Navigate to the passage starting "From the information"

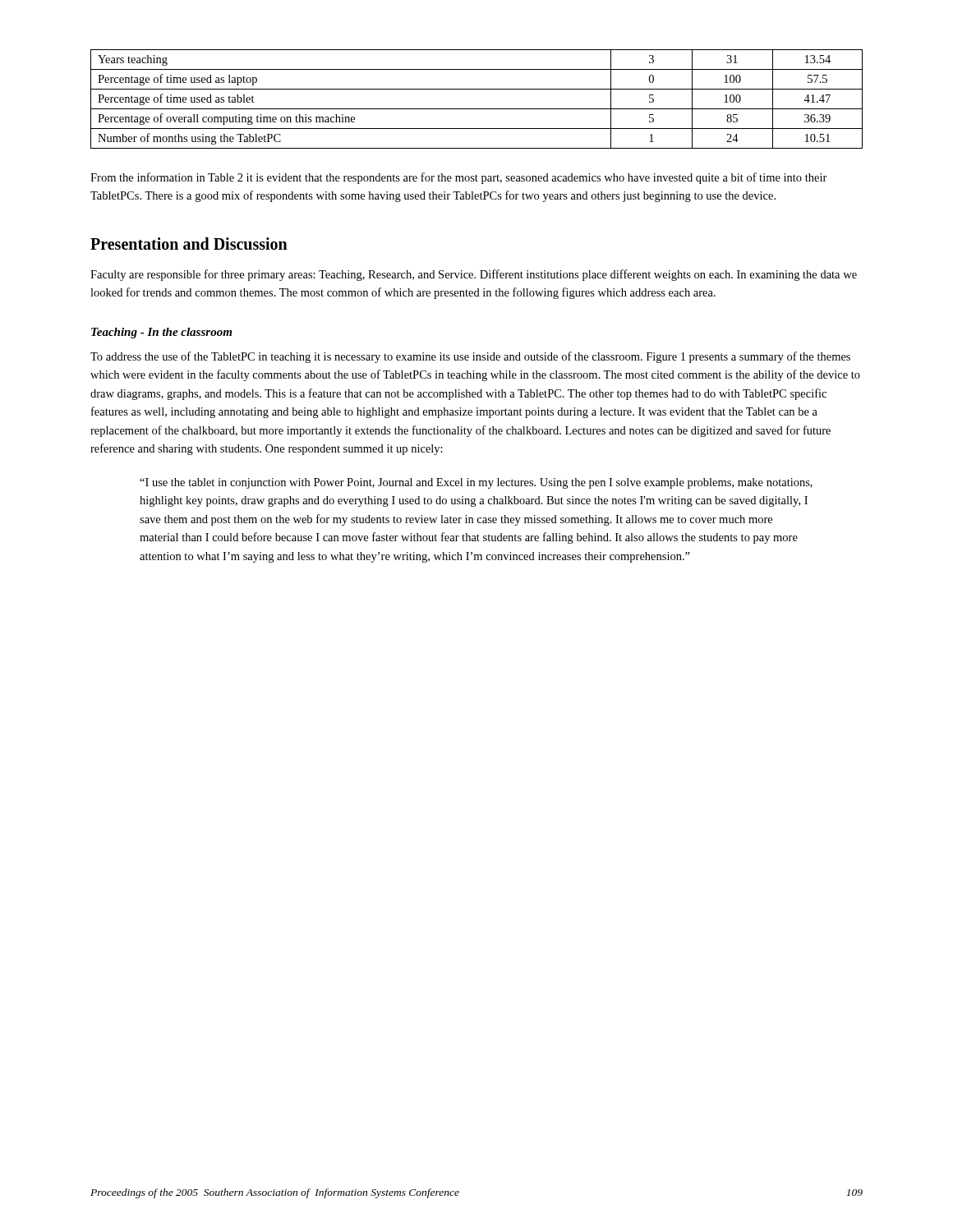pos(459,187)
